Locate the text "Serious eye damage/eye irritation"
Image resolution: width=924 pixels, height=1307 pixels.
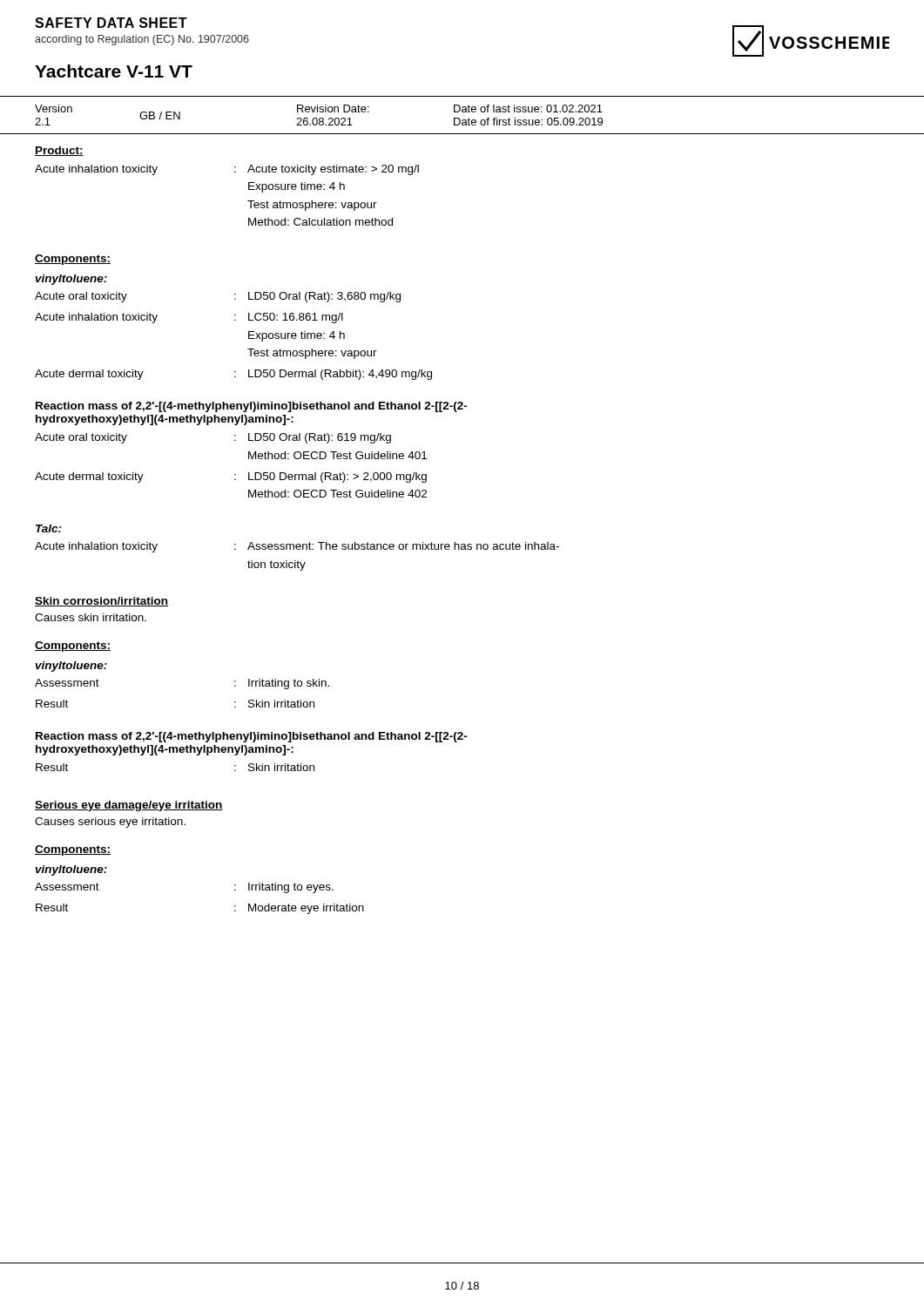click(129, 804)
